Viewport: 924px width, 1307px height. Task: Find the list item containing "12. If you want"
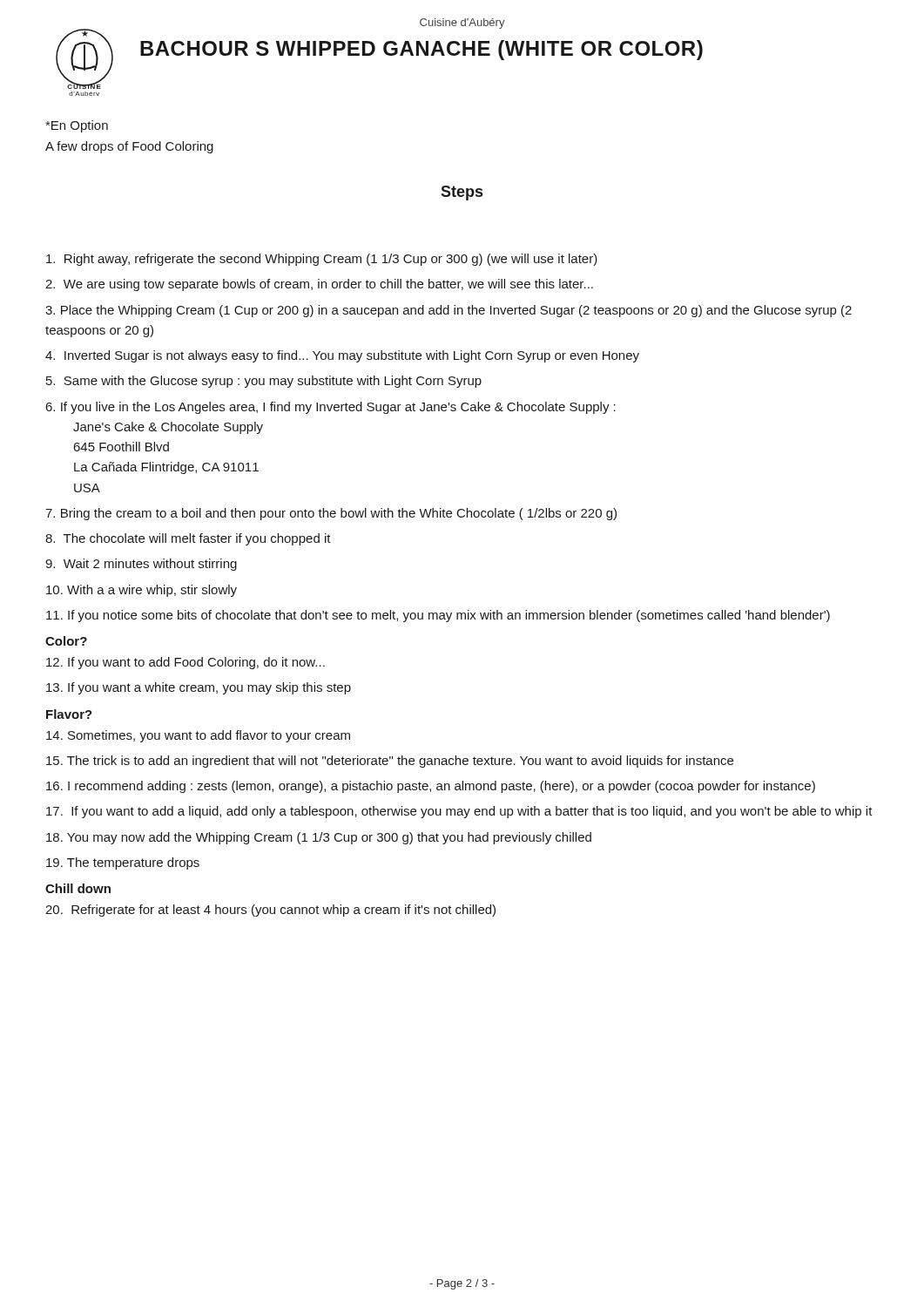coord(185,662)
